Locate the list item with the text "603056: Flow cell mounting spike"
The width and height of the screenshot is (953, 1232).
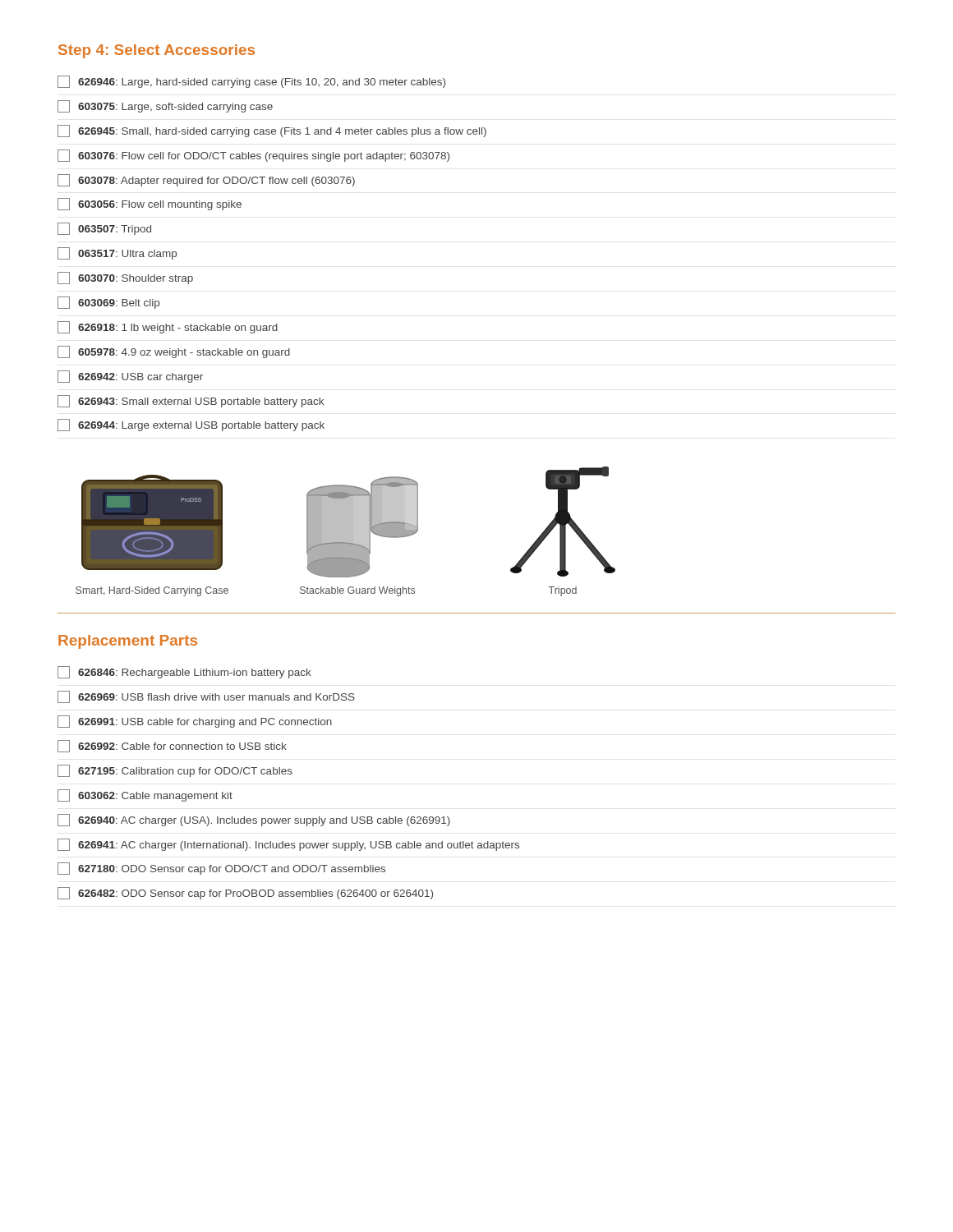150,205
